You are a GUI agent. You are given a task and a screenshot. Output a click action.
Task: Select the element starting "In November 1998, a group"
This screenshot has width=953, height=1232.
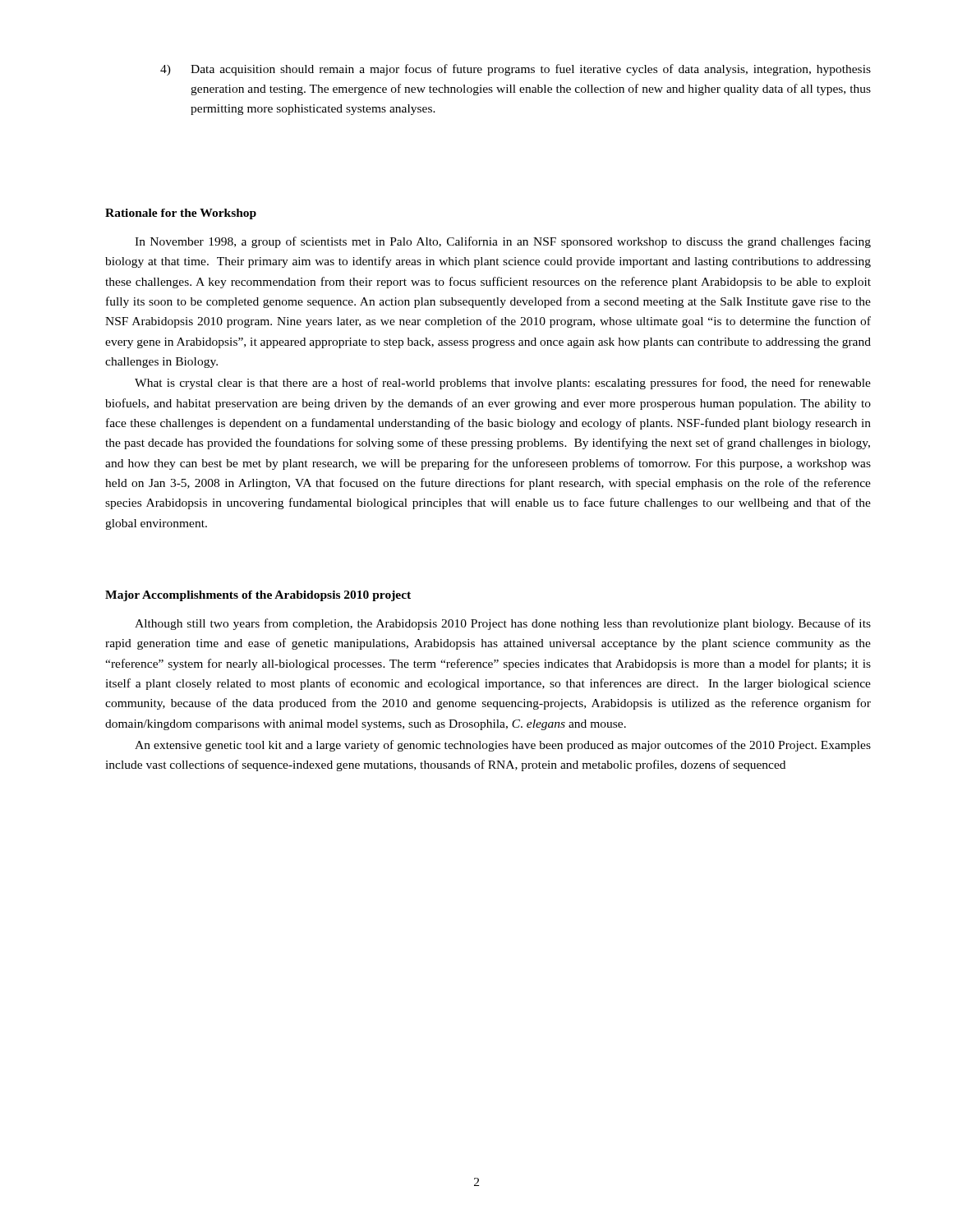pos(488,301)
